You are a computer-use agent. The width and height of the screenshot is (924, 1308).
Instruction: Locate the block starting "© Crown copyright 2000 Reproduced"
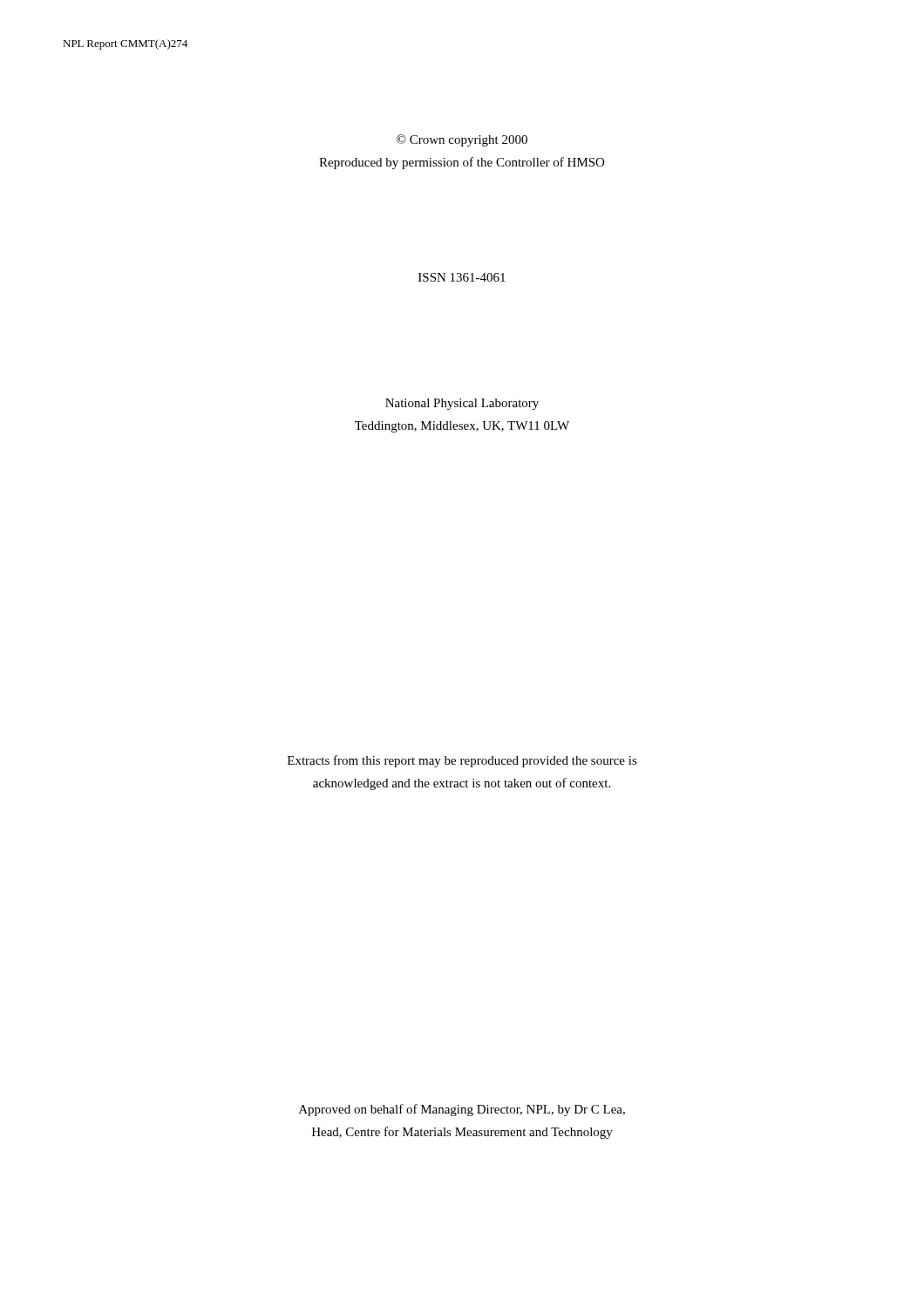(462, 151)
